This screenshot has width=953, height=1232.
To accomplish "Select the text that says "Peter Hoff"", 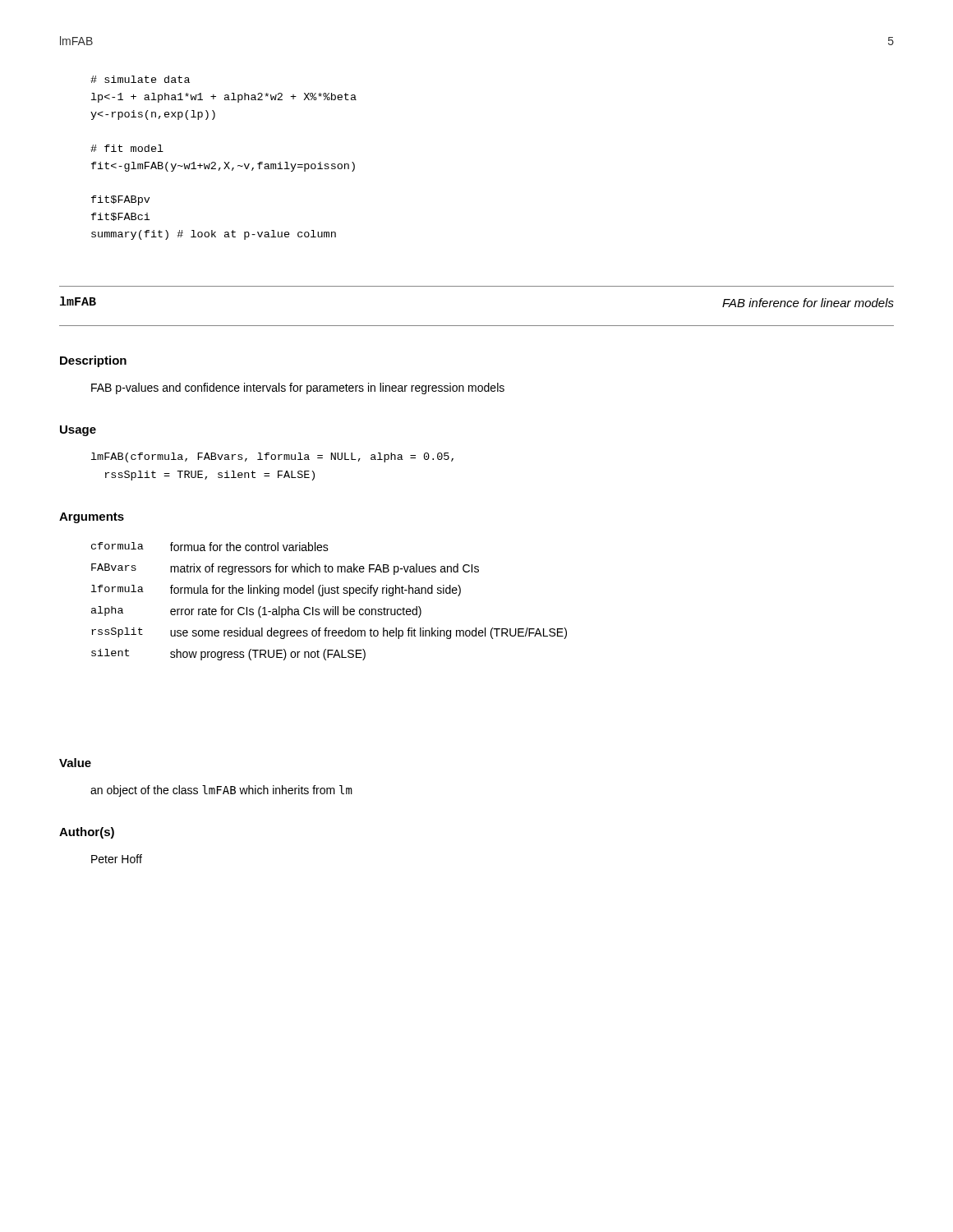I will pos(116,859).
